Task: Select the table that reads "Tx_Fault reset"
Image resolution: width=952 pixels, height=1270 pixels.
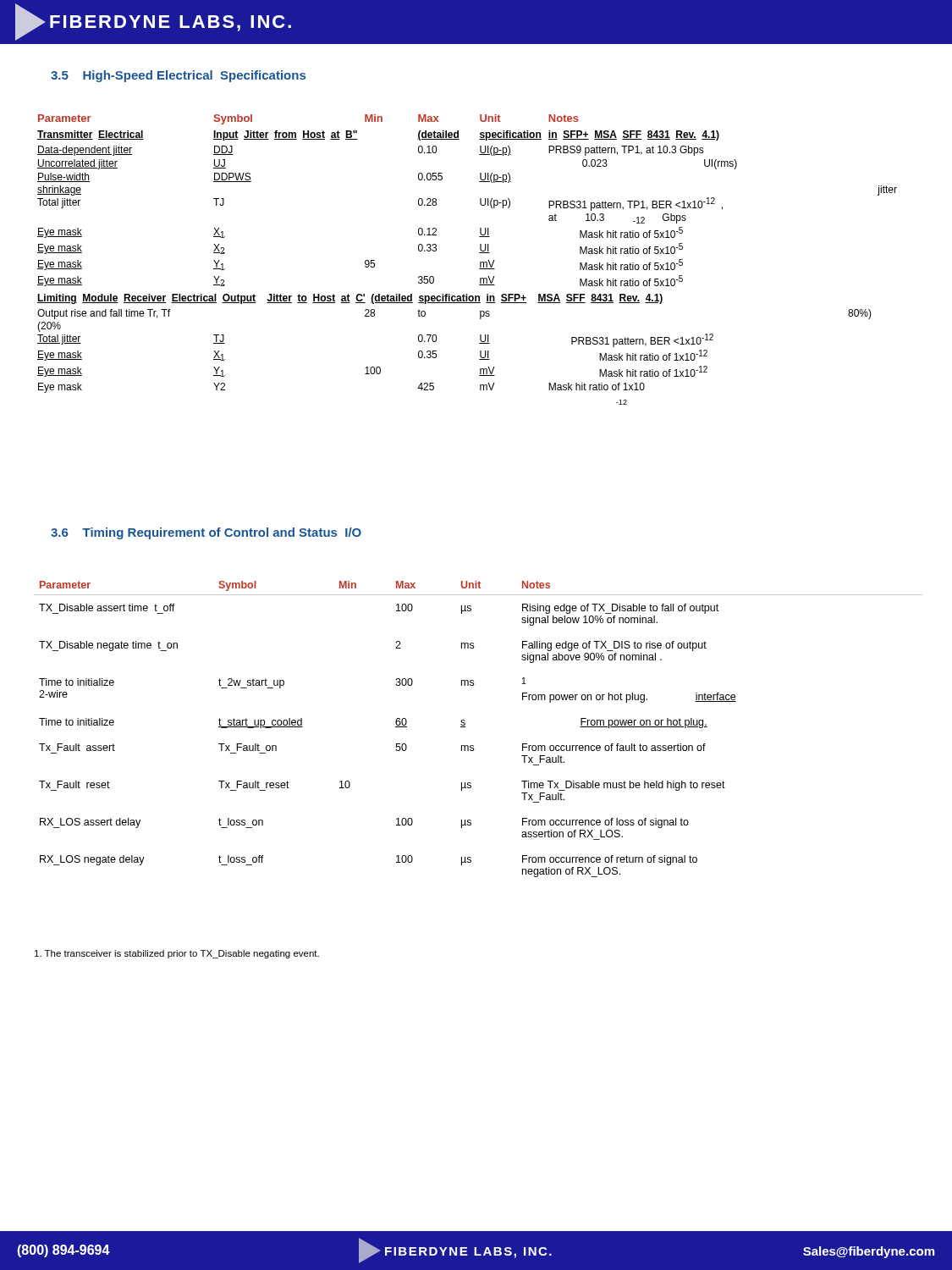Action: tap(478, 730)
